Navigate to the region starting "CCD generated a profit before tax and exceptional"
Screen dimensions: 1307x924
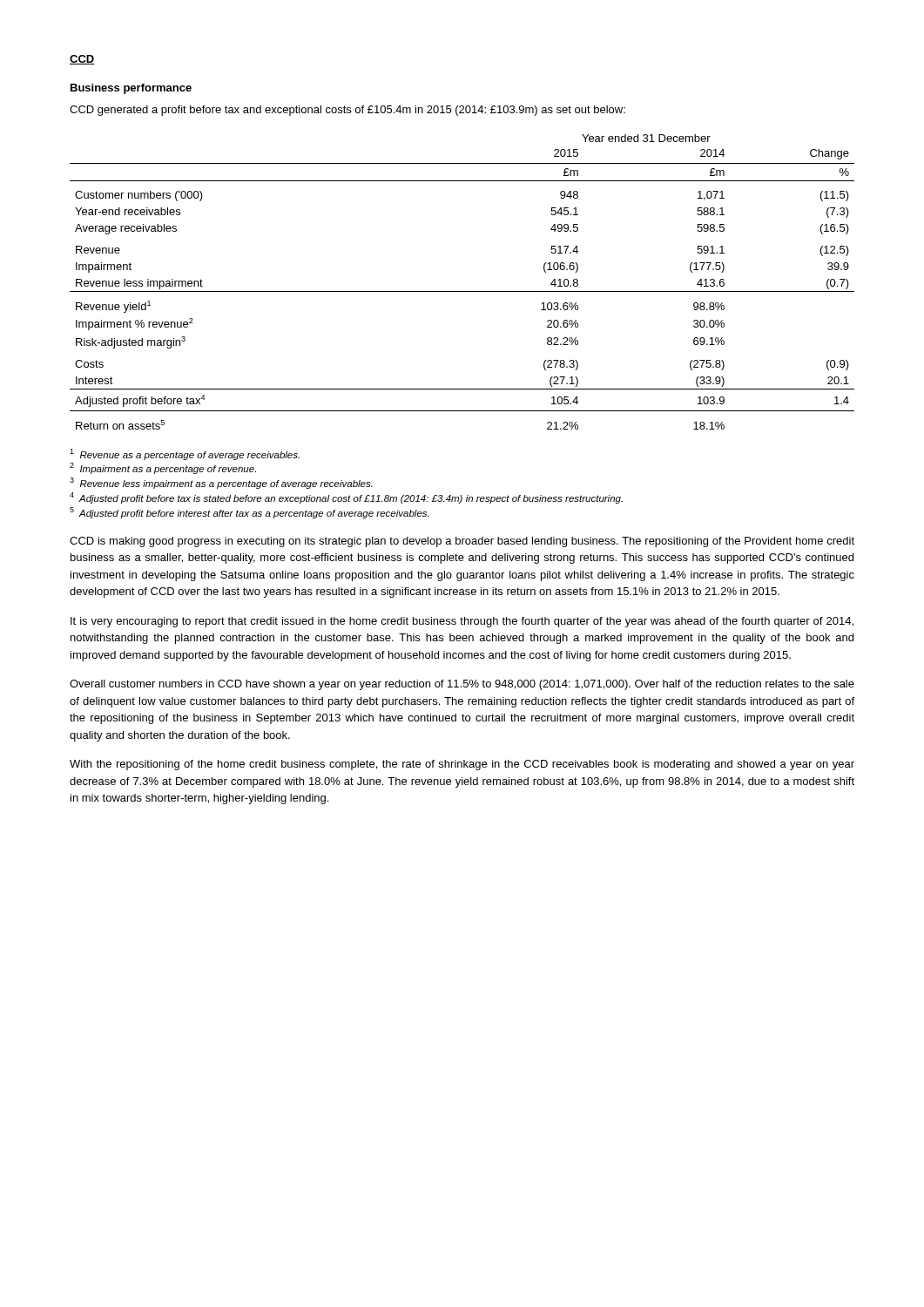[348, 109]
